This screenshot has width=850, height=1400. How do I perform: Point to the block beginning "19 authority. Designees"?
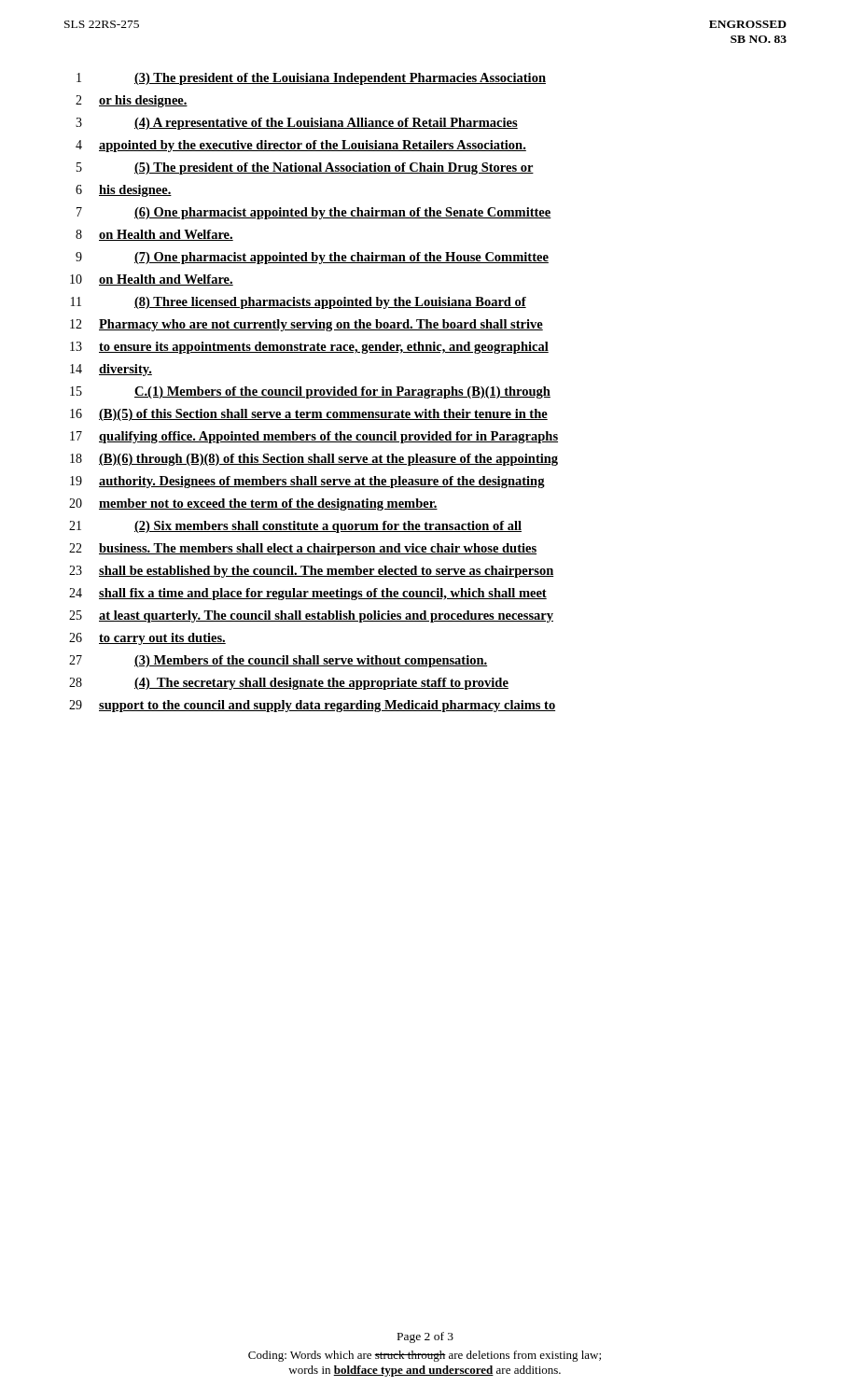tap(425, 481)
